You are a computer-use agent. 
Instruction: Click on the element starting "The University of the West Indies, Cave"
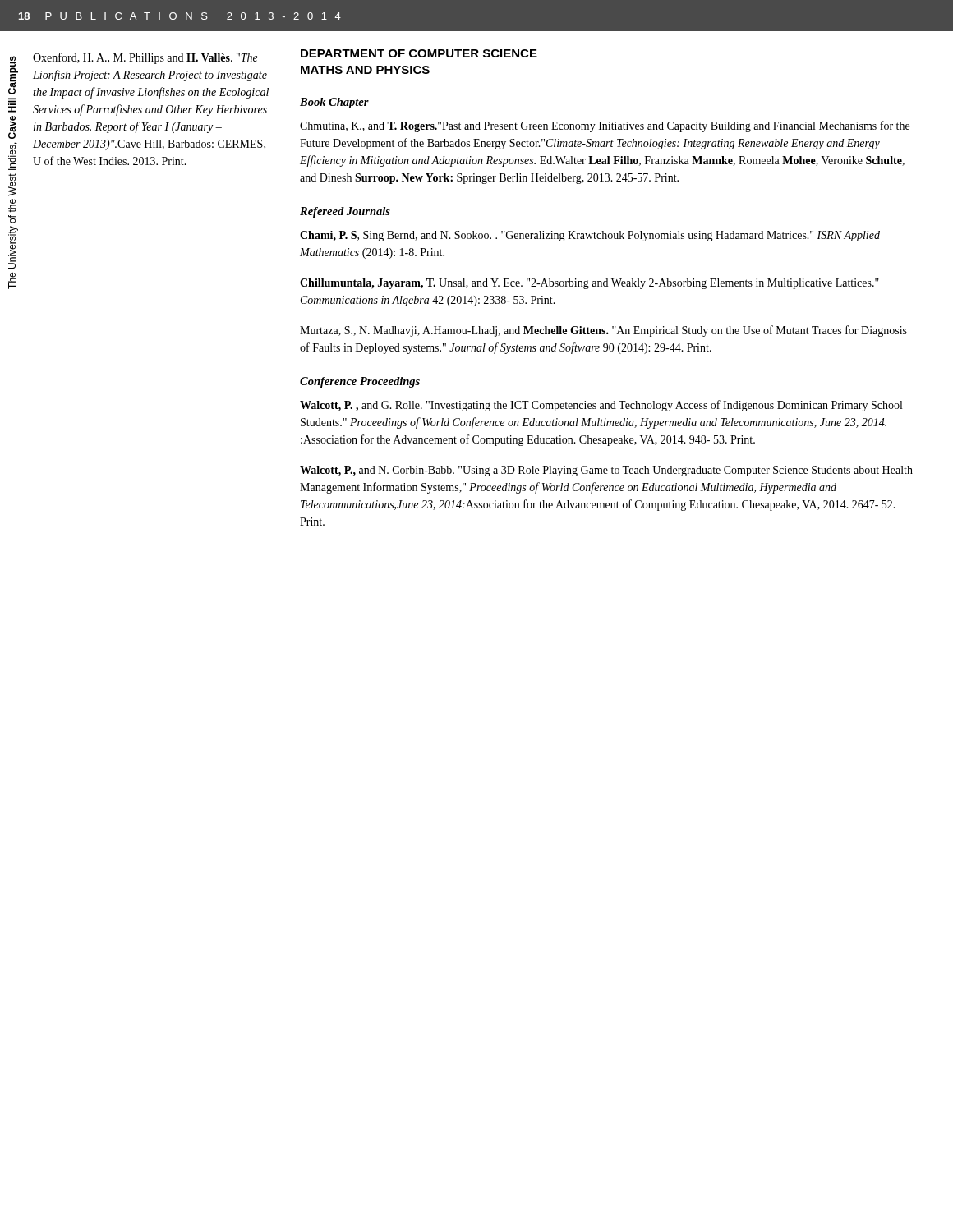click(x=12, y=172)
